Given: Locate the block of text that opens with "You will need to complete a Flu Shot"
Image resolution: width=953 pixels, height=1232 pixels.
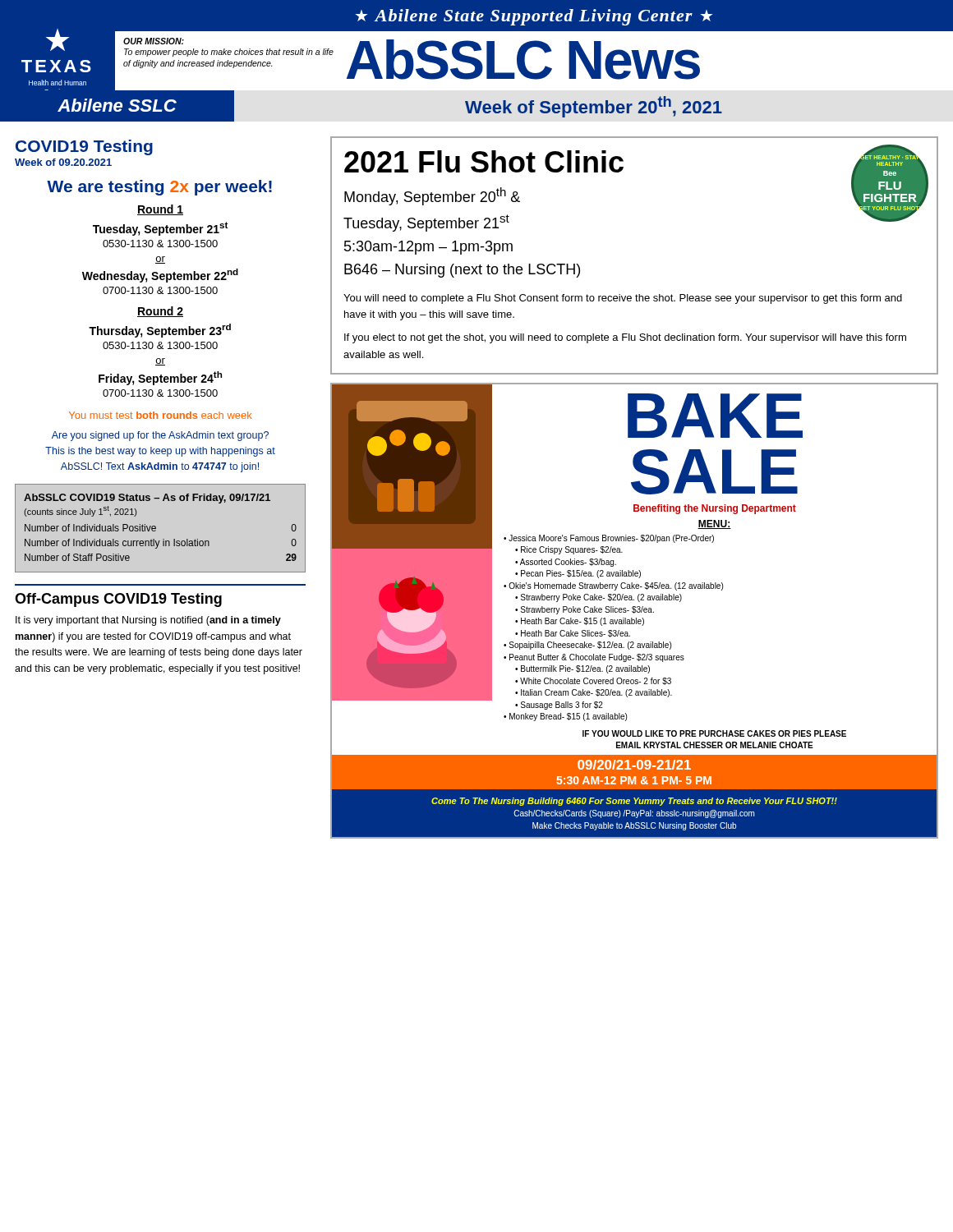Looking at the screenshot, I should tap(623, 306).
